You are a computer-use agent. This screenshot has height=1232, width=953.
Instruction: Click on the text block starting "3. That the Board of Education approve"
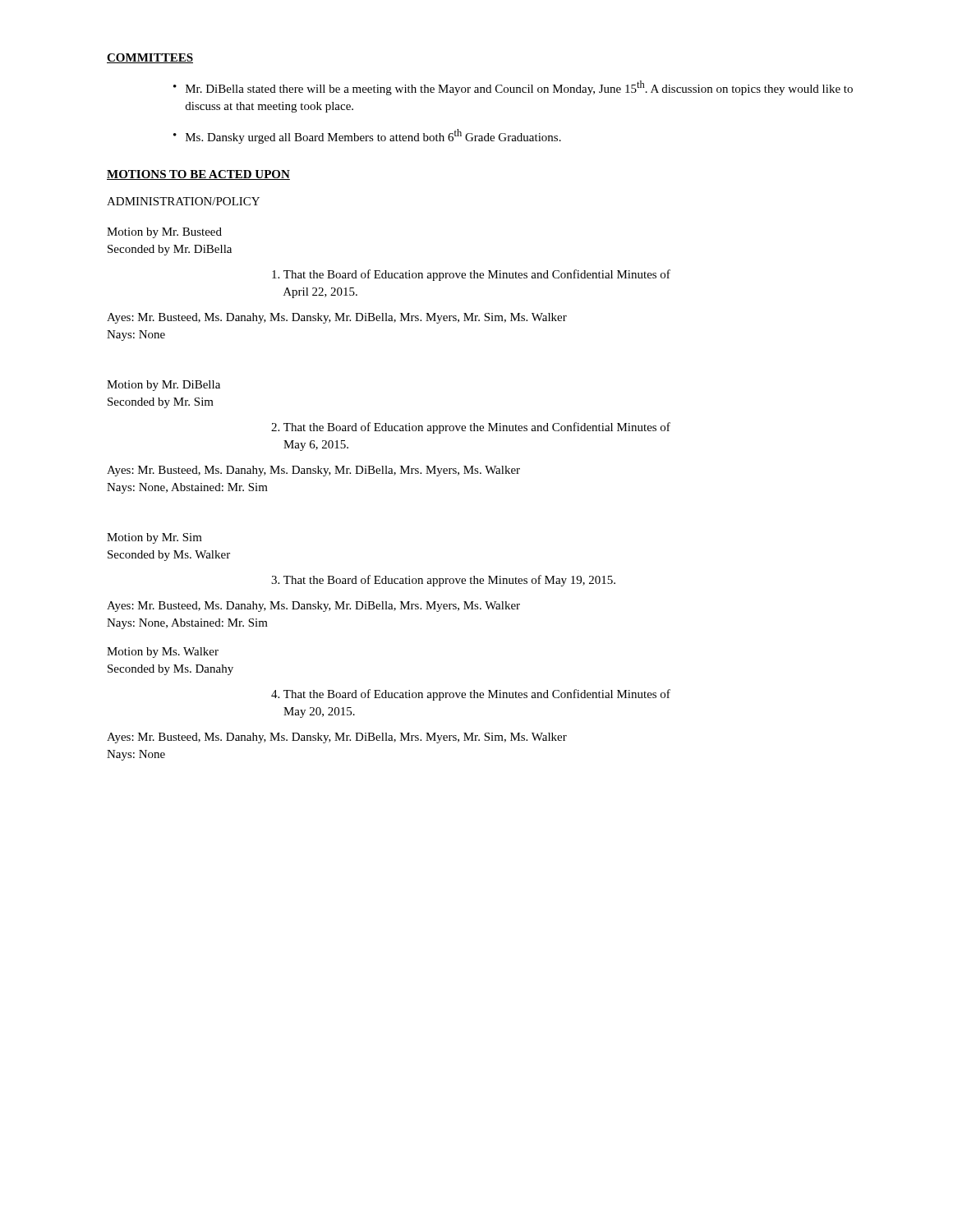(444, 580)
